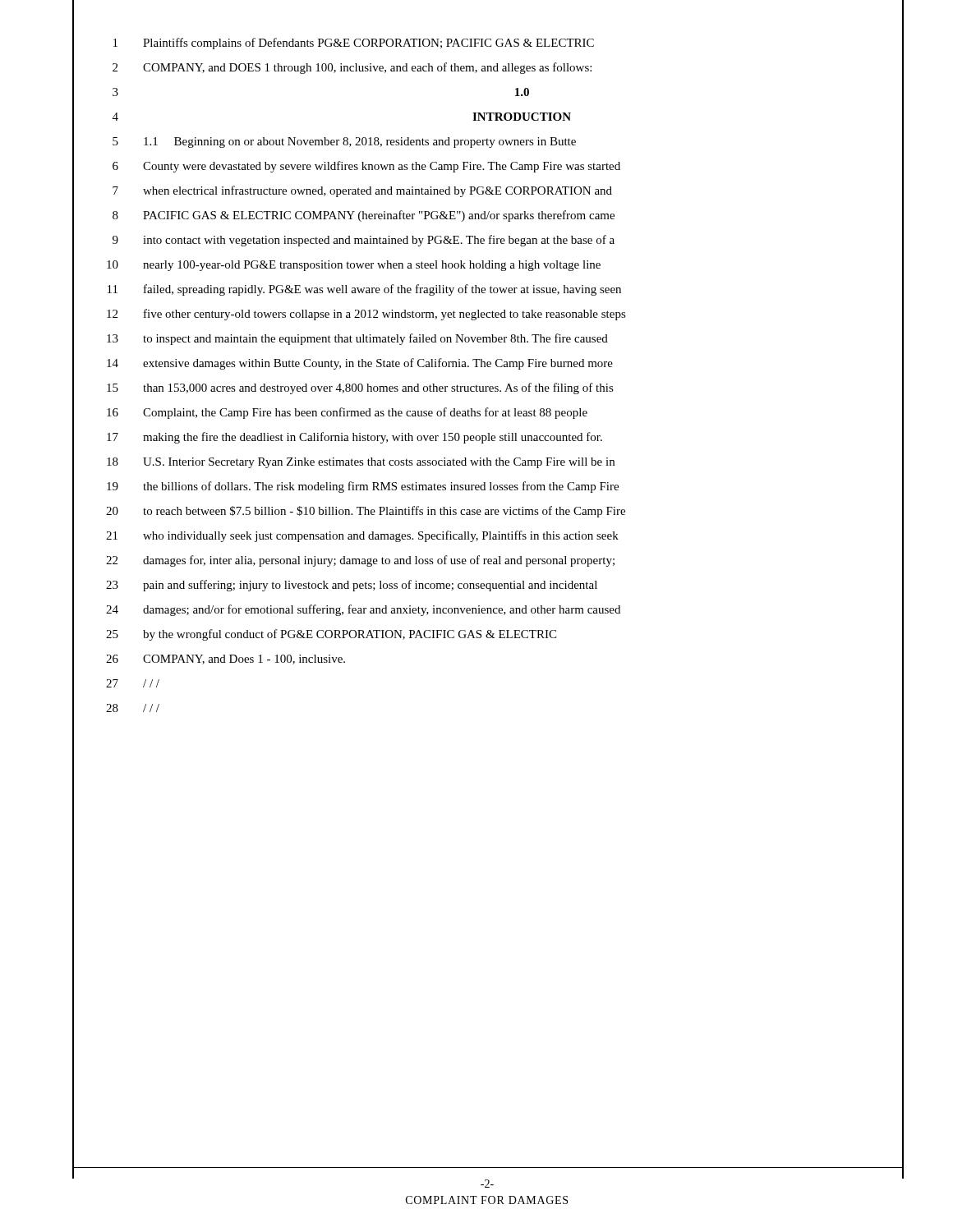Click where it says "4 INTRODUCTION"
Image resolution: width=953 pixels, height=1232 pixels.
click(x=488, y=119)
